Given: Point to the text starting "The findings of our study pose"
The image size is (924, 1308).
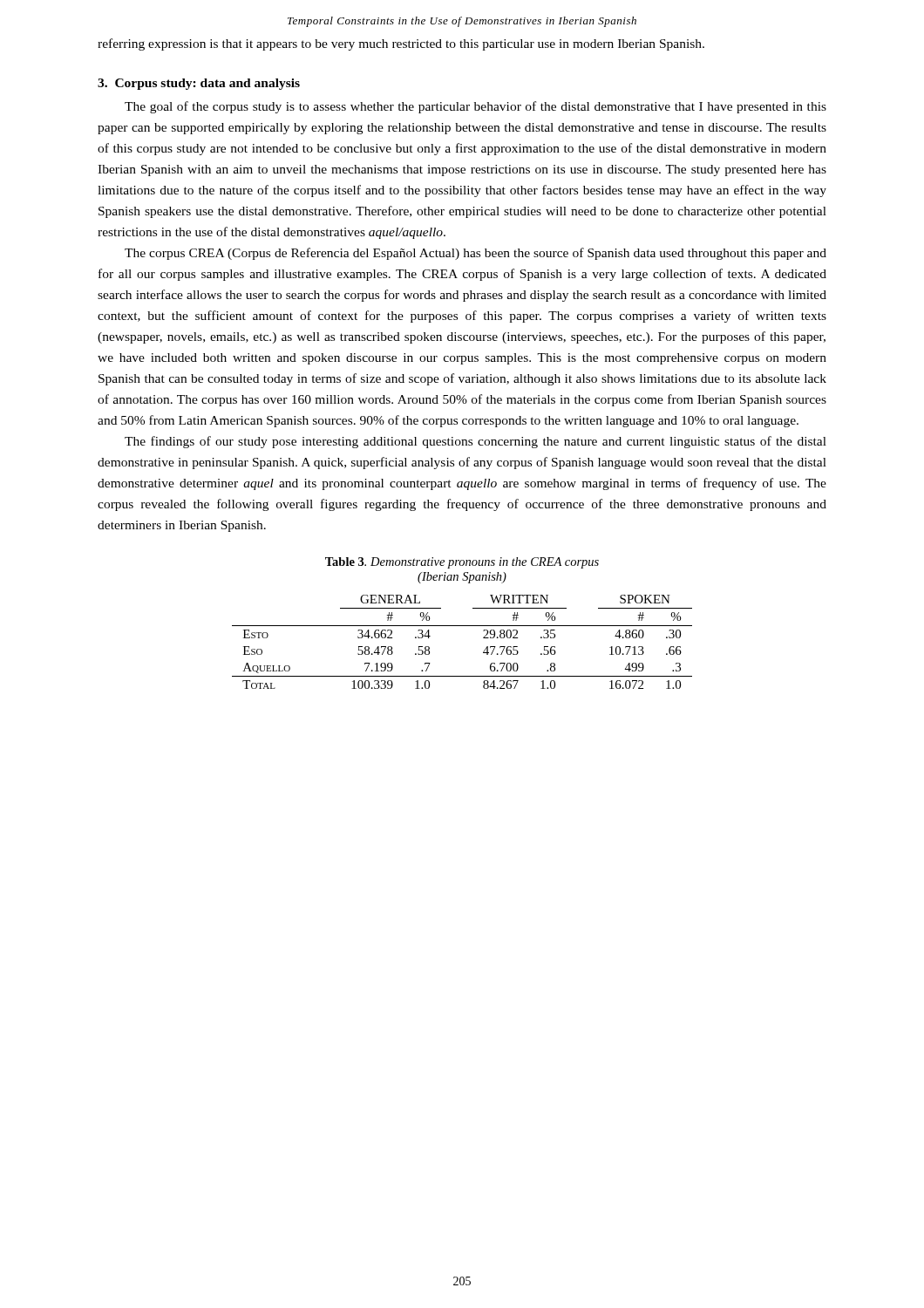Looking at the screenshot, I should coord(462,483).
